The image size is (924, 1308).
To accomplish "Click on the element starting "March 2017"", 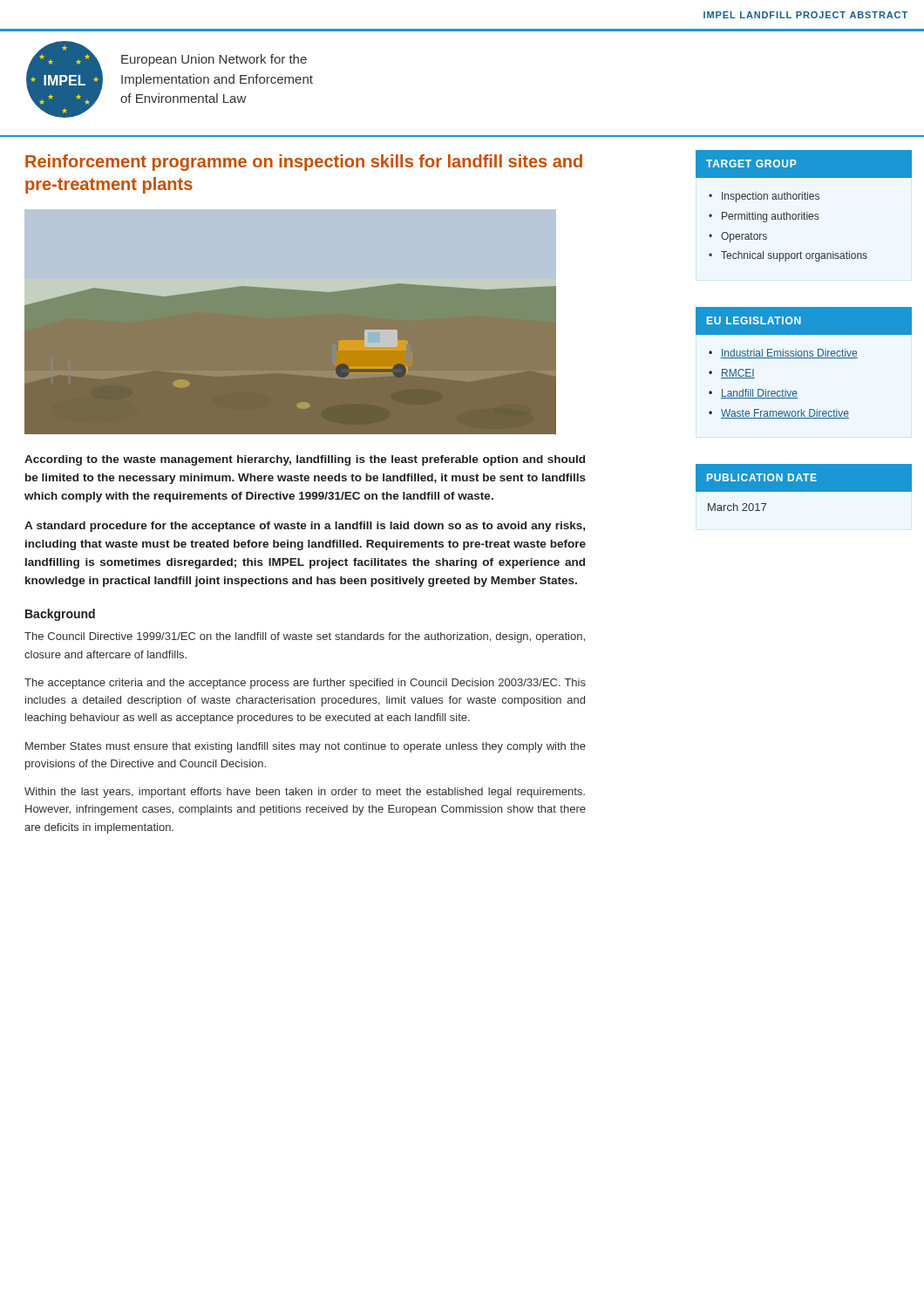I will pos(737,507).
